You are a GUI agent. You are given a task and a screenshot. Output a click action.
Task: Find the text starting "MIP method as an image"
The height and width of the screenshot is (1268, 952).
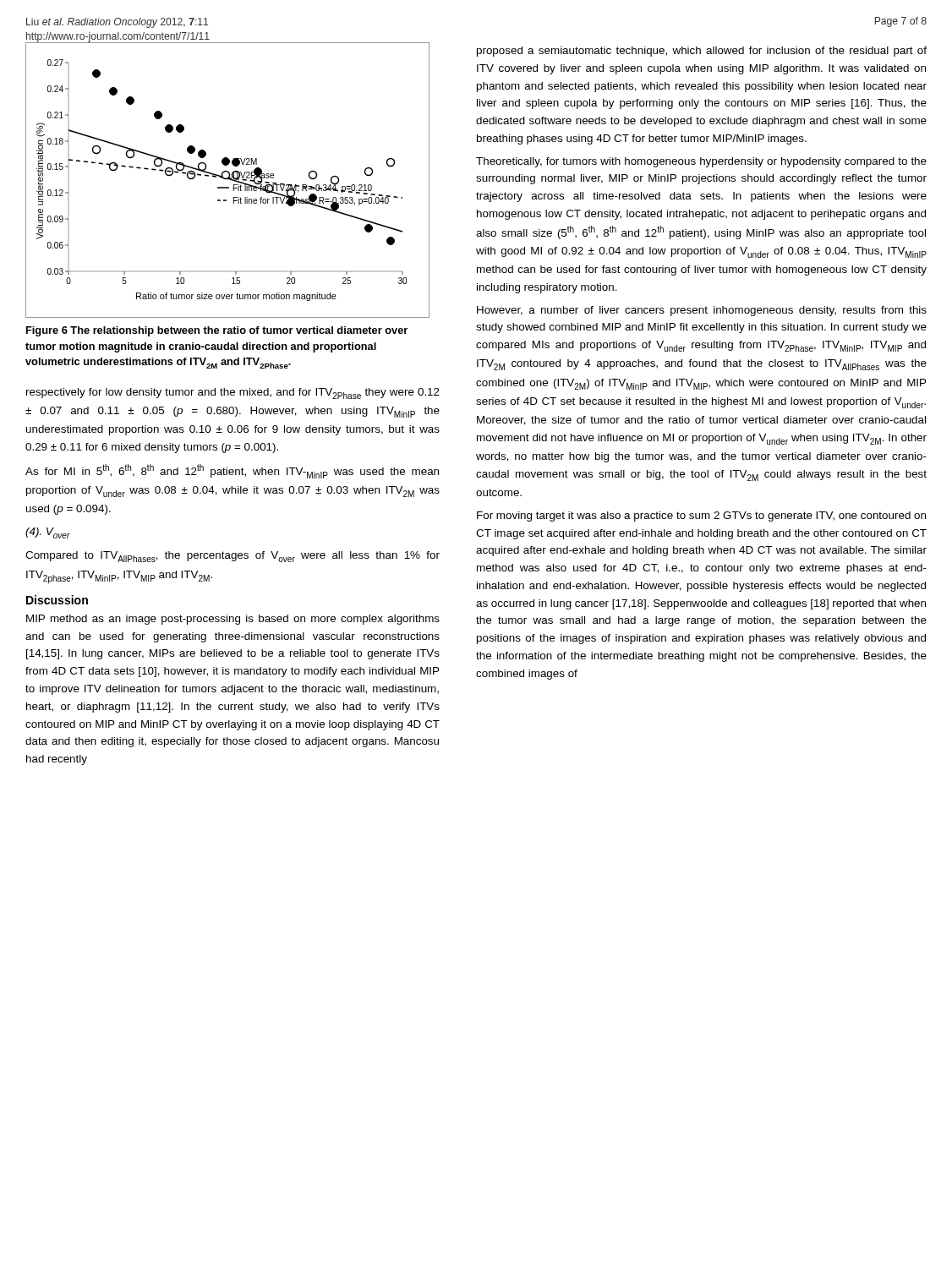232,689
